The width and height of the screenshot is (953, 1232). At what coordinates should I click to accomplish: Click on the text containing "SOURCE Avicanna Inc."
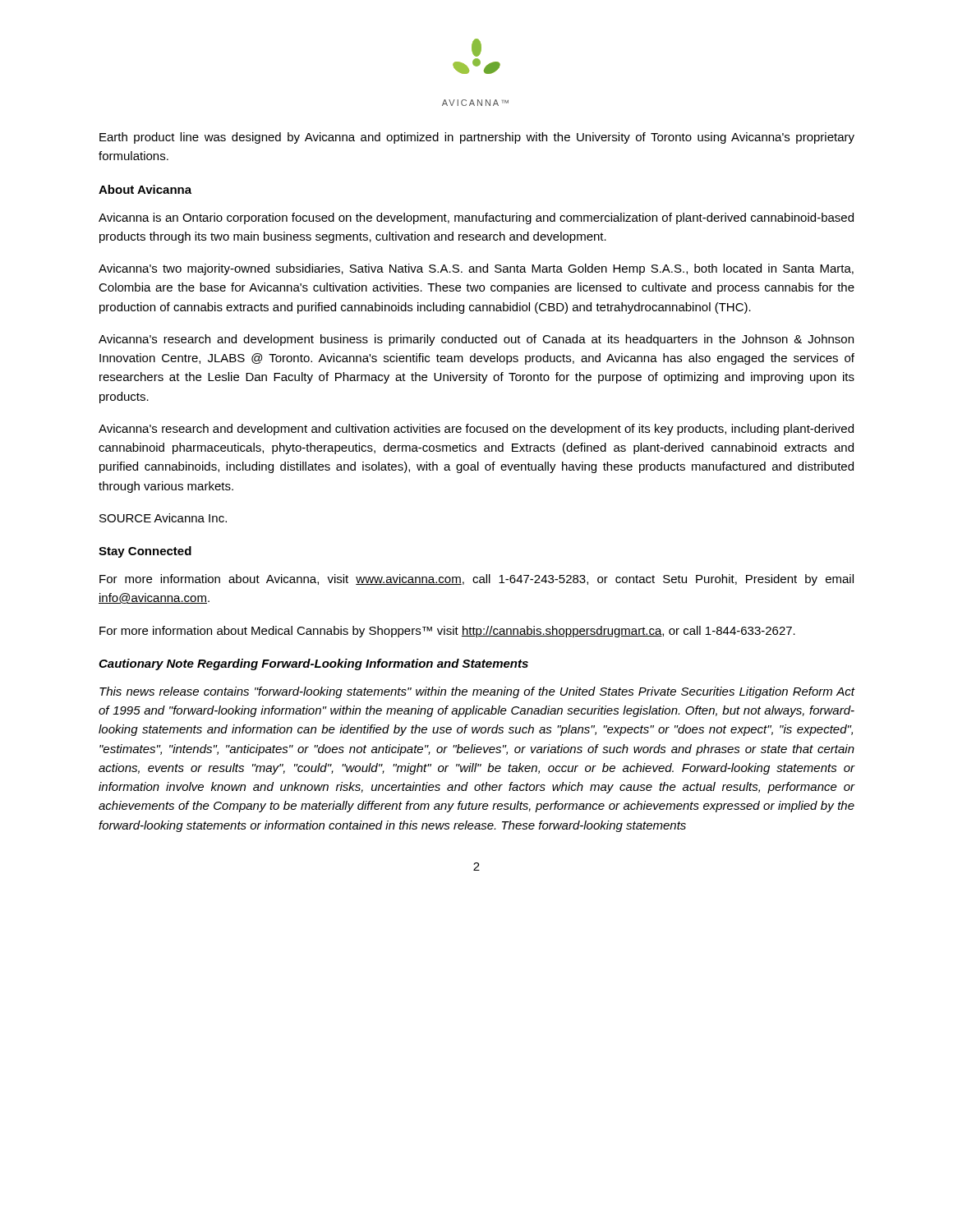point(163,518)
